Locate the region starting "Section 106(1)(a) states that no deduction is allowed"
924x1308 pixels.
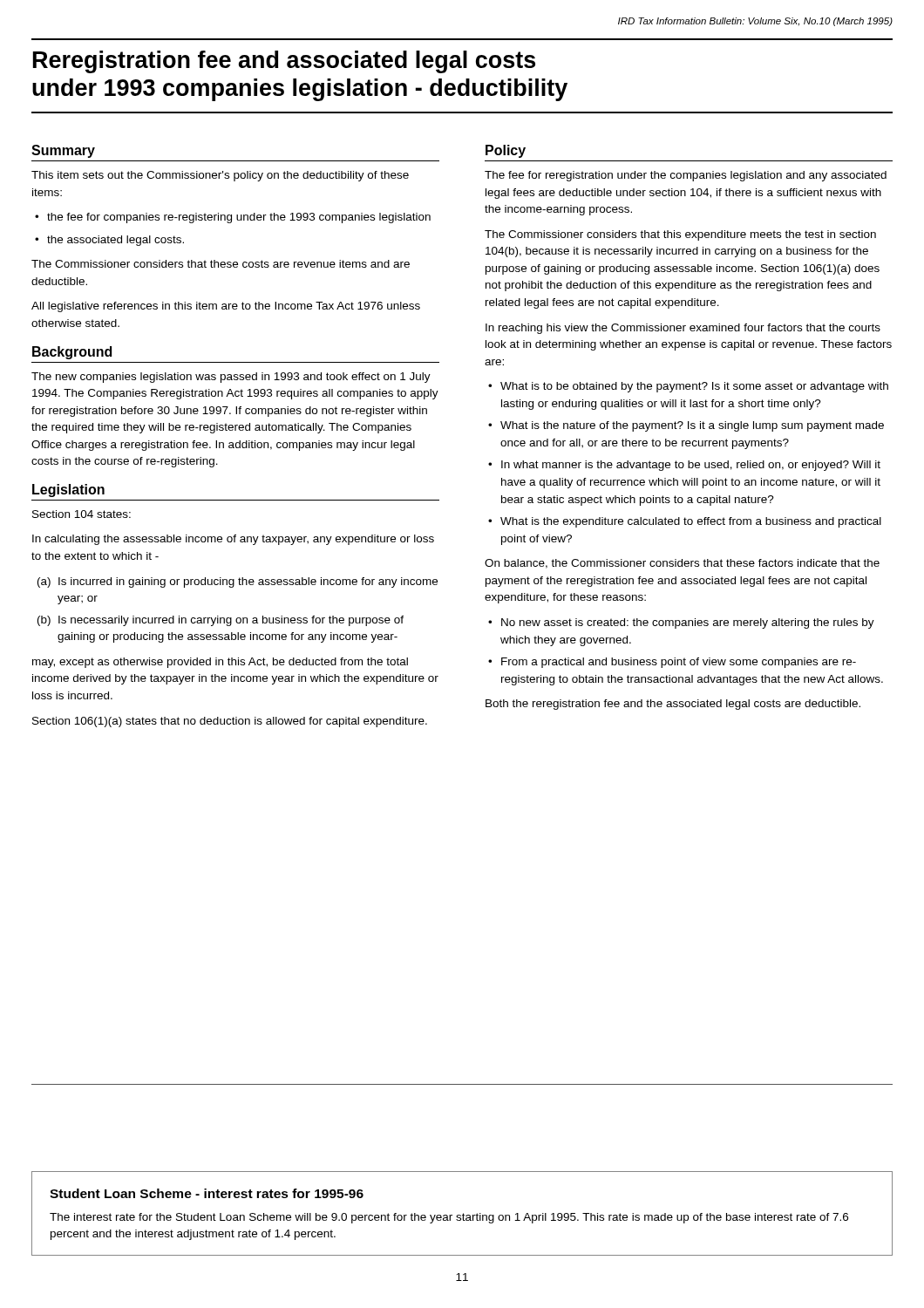[x=230, y=720]
